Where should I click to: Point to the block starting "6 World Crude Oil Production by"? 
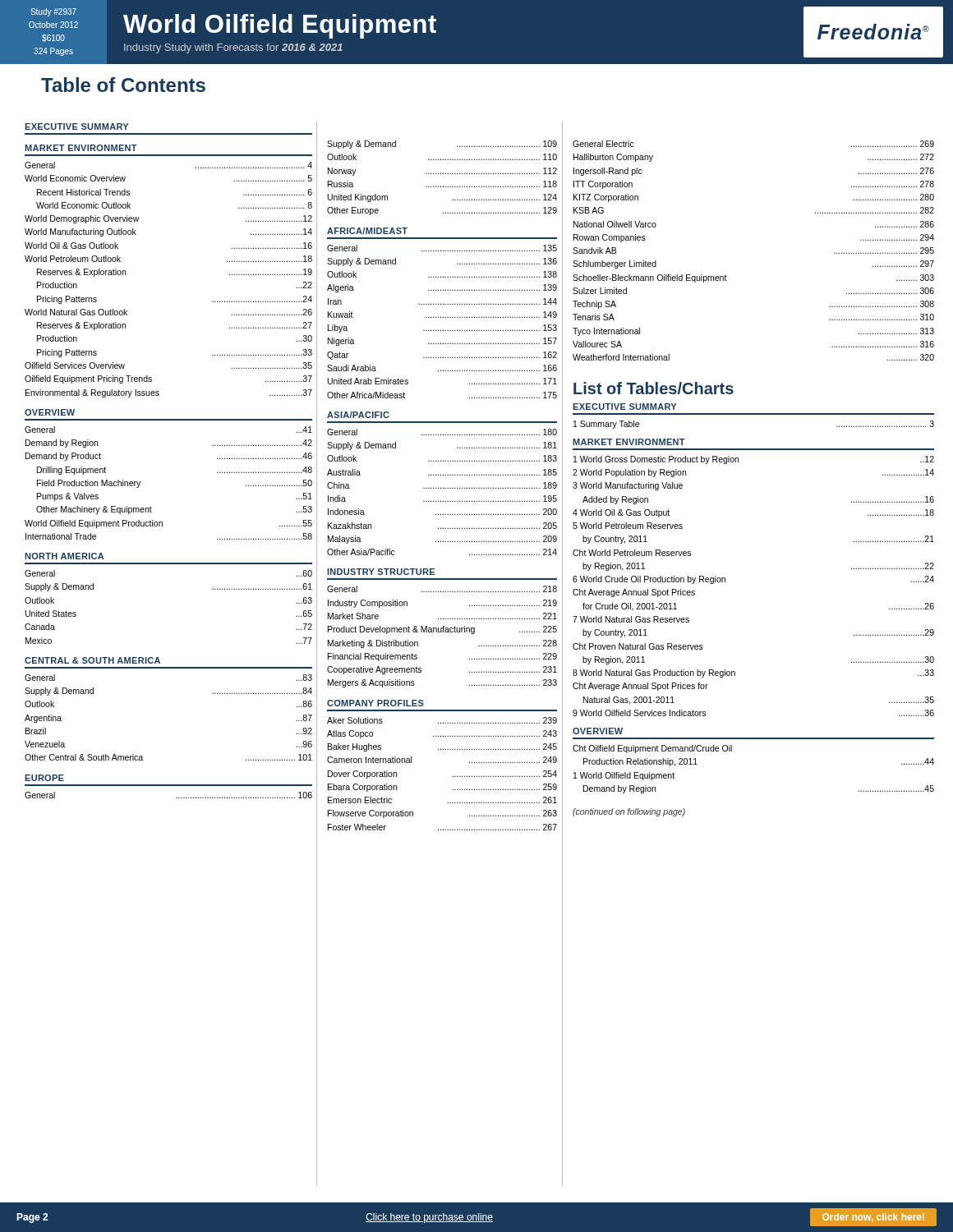coord(646,579)
